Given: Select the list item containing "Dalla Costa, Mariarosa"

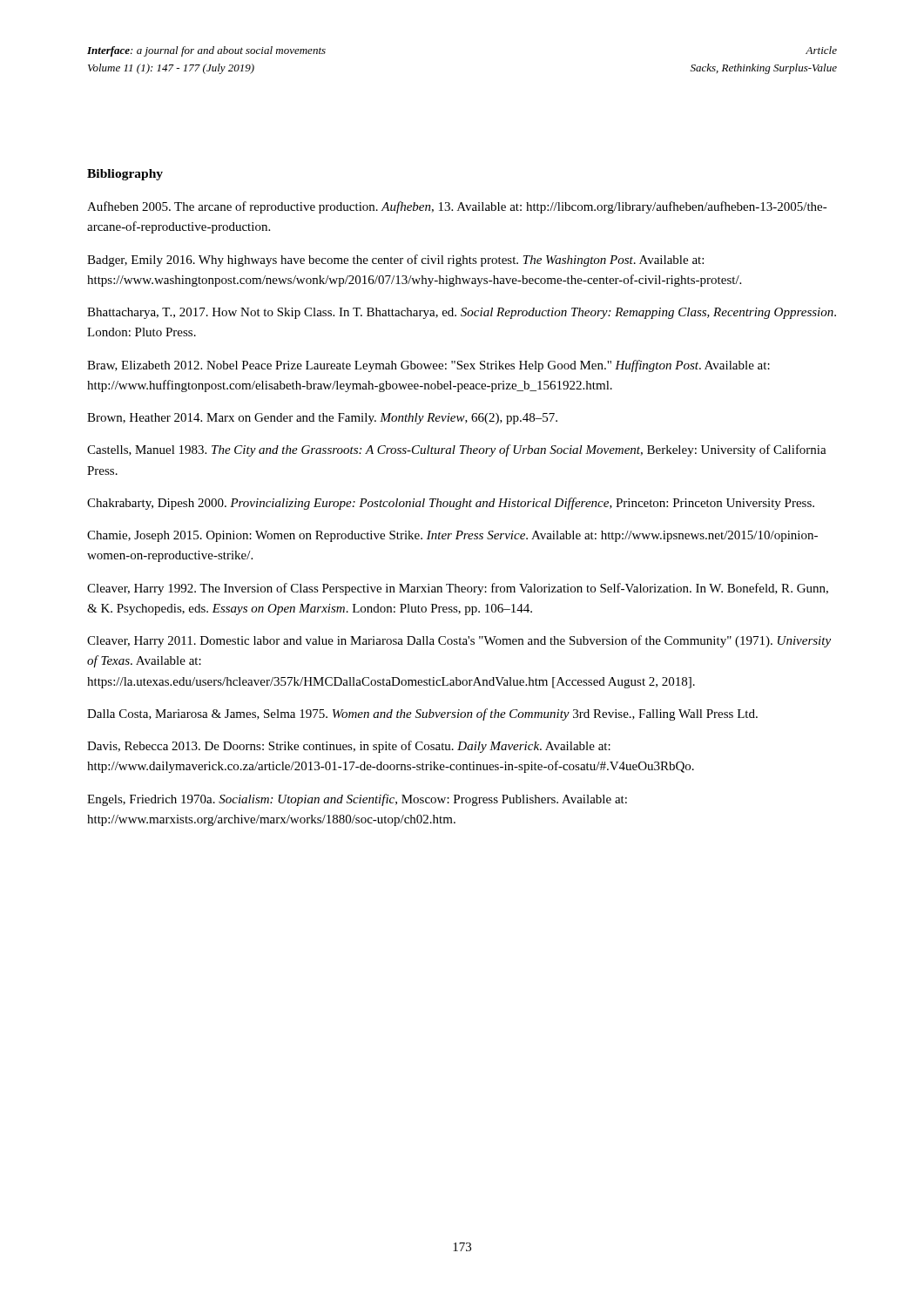Looking at the screenshot, I should 423,713.
